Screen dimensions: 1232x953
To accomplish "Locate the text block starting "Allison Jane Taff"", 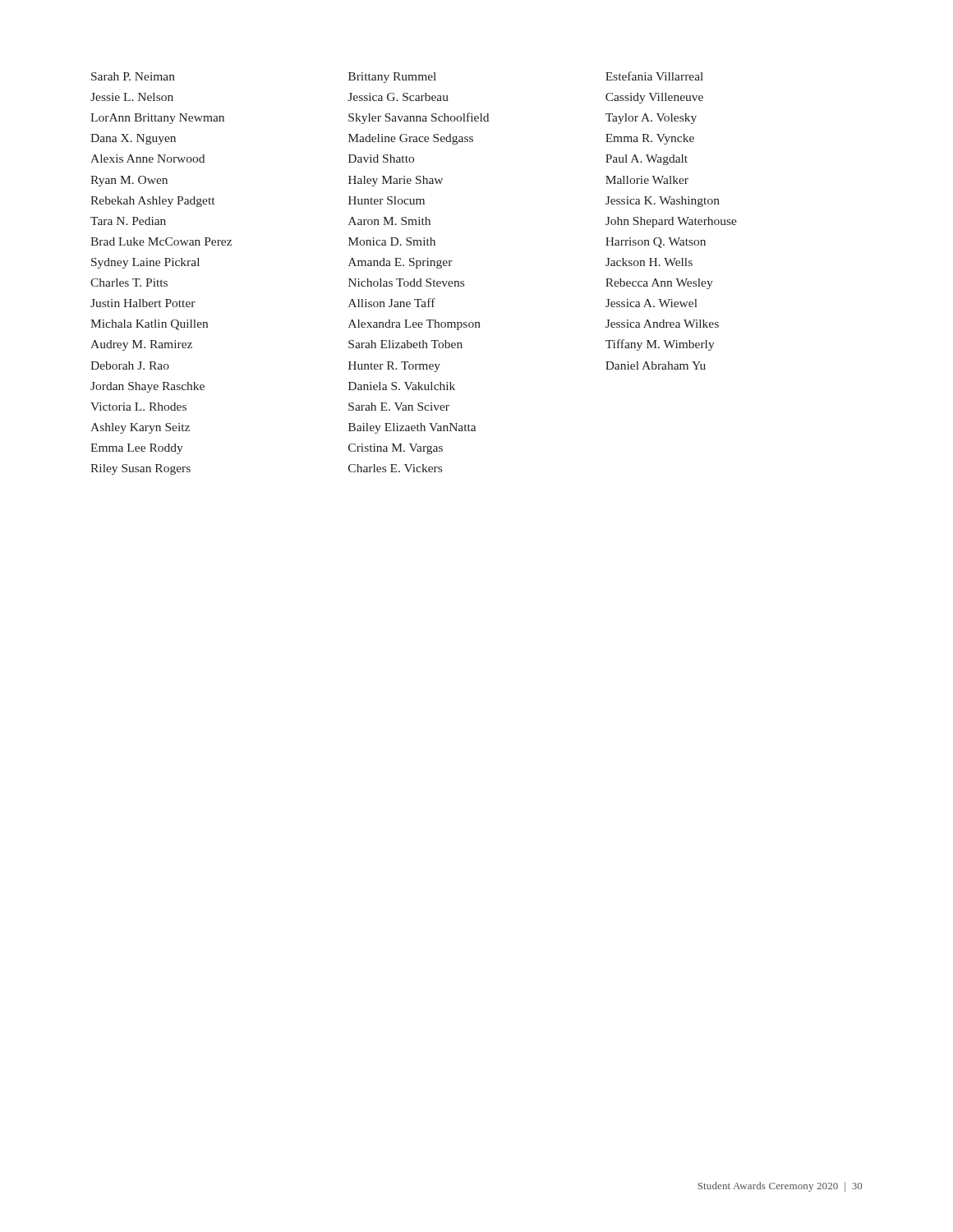I will [x=391, y=303].
